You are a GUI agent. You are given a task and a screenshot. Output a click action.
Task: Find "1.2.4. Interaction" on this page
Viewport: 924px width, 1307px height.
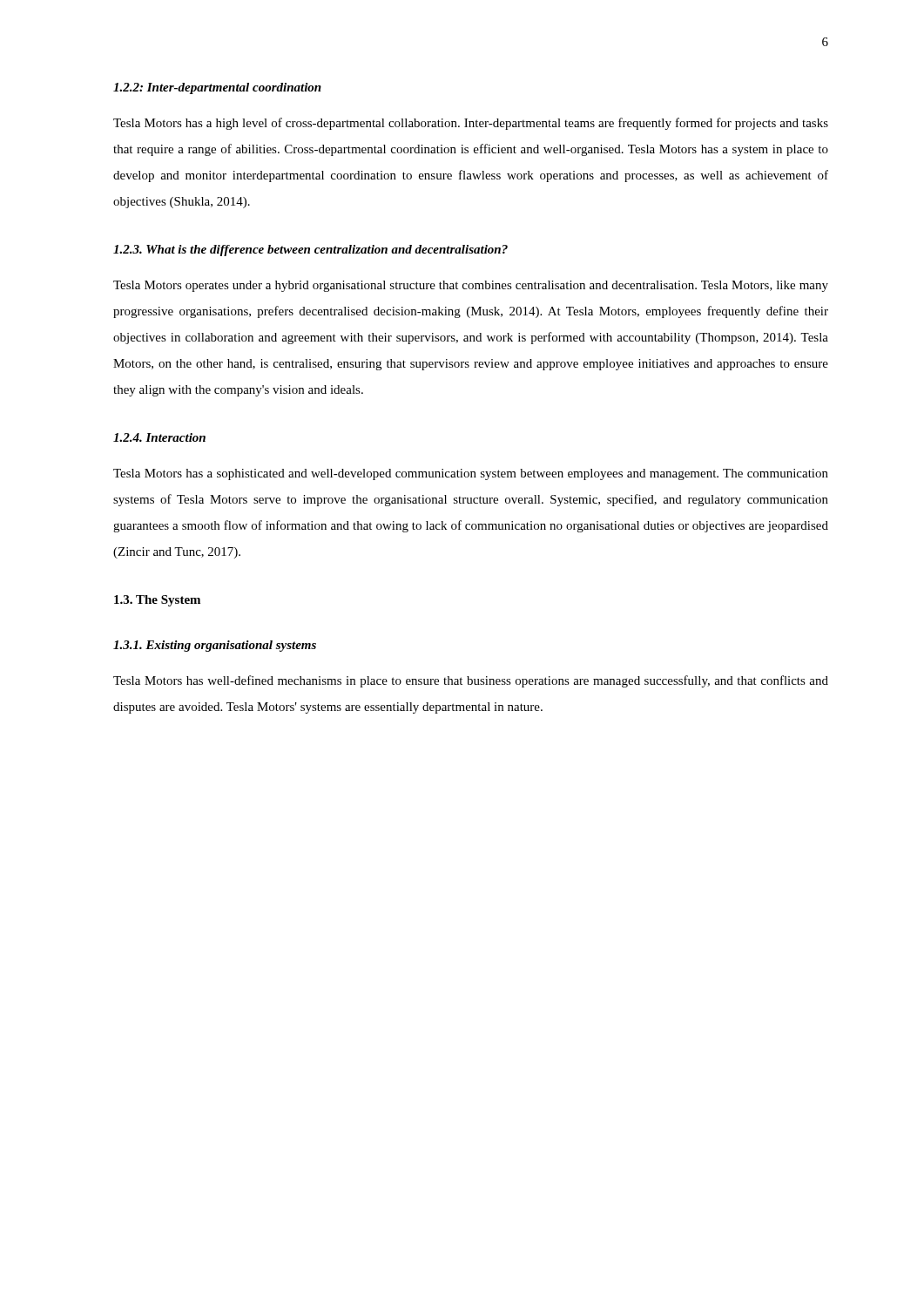point(160,437)
